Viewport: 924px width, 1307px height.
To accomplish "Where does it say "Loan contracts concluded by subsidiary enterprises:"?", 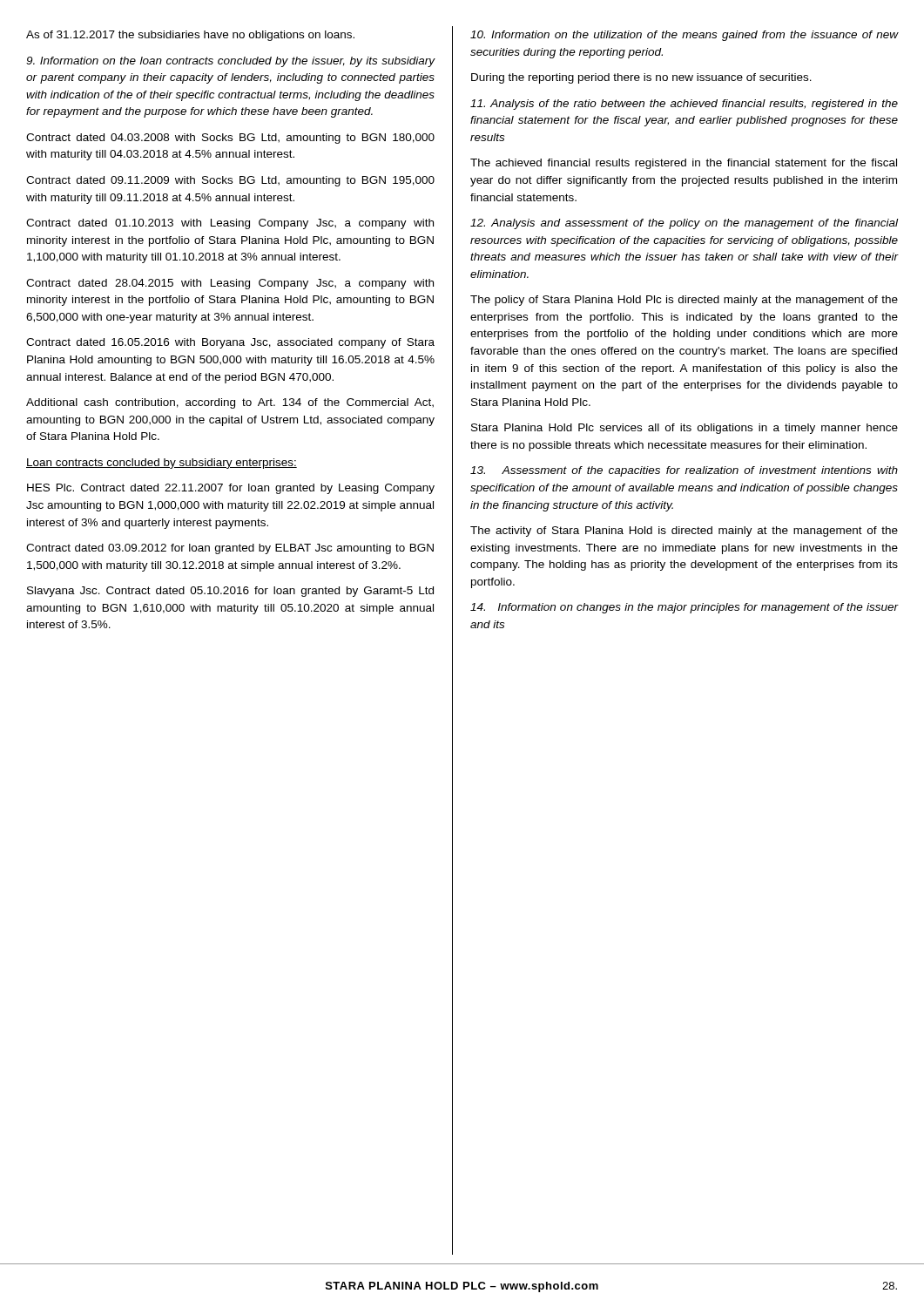I will 161,462.
